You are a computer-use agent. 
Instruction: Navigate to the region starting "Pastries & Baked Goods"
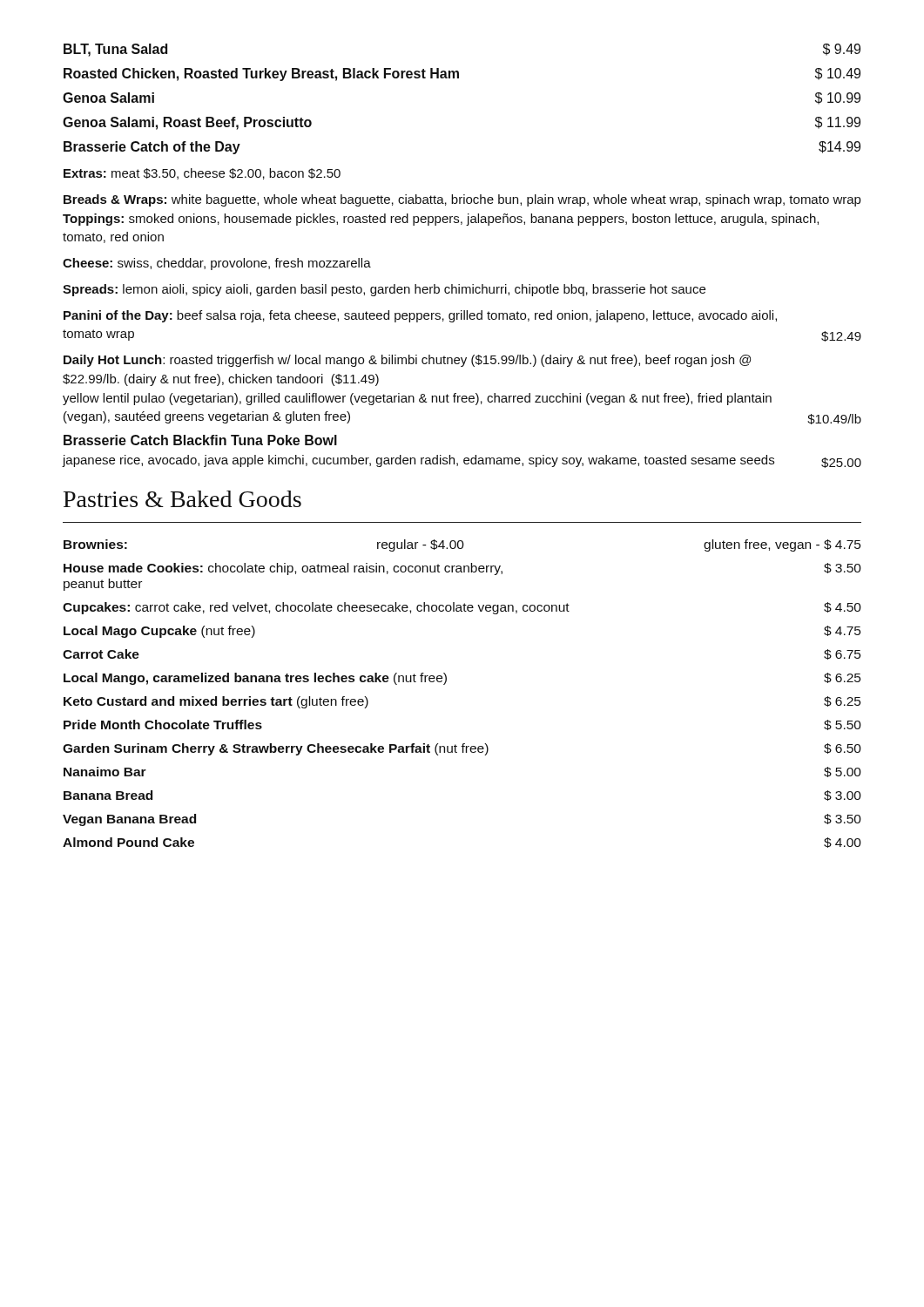(x=182, y=499)
